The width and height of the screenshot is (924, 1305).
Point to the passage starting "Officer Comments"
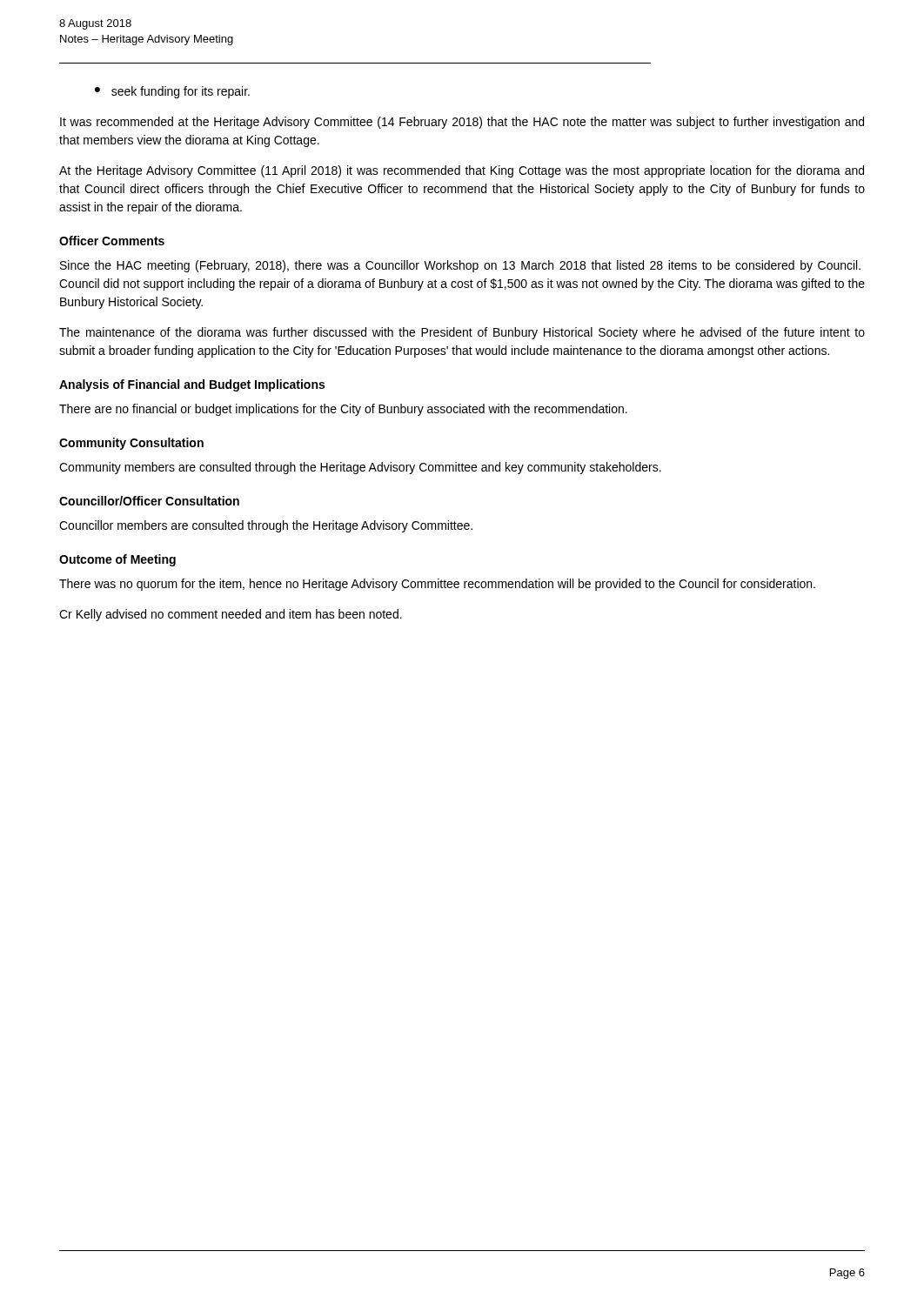point(112,241)
